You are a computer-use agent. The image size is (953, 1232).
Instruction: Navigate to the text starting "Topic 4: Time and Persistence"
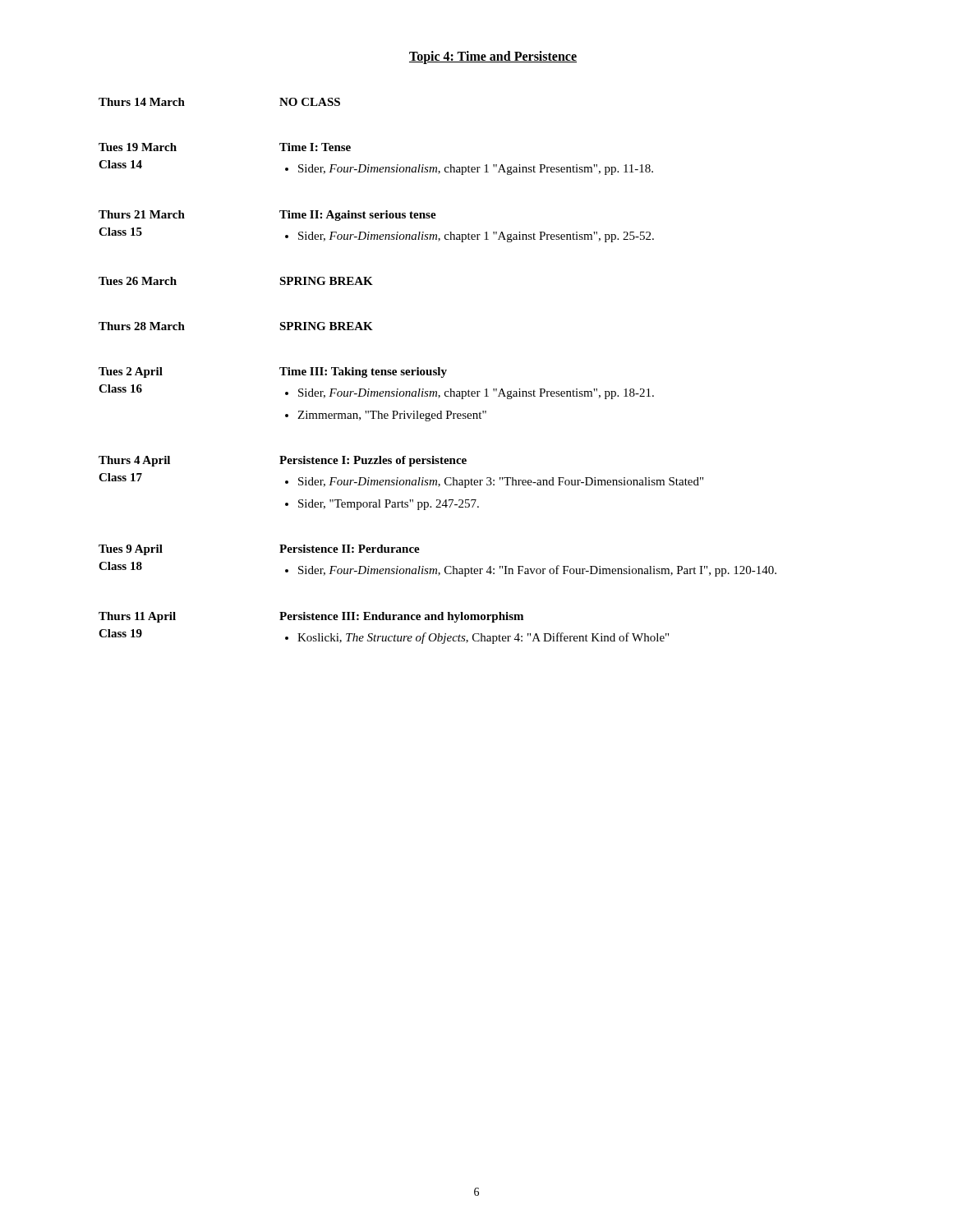pos(493,56)
